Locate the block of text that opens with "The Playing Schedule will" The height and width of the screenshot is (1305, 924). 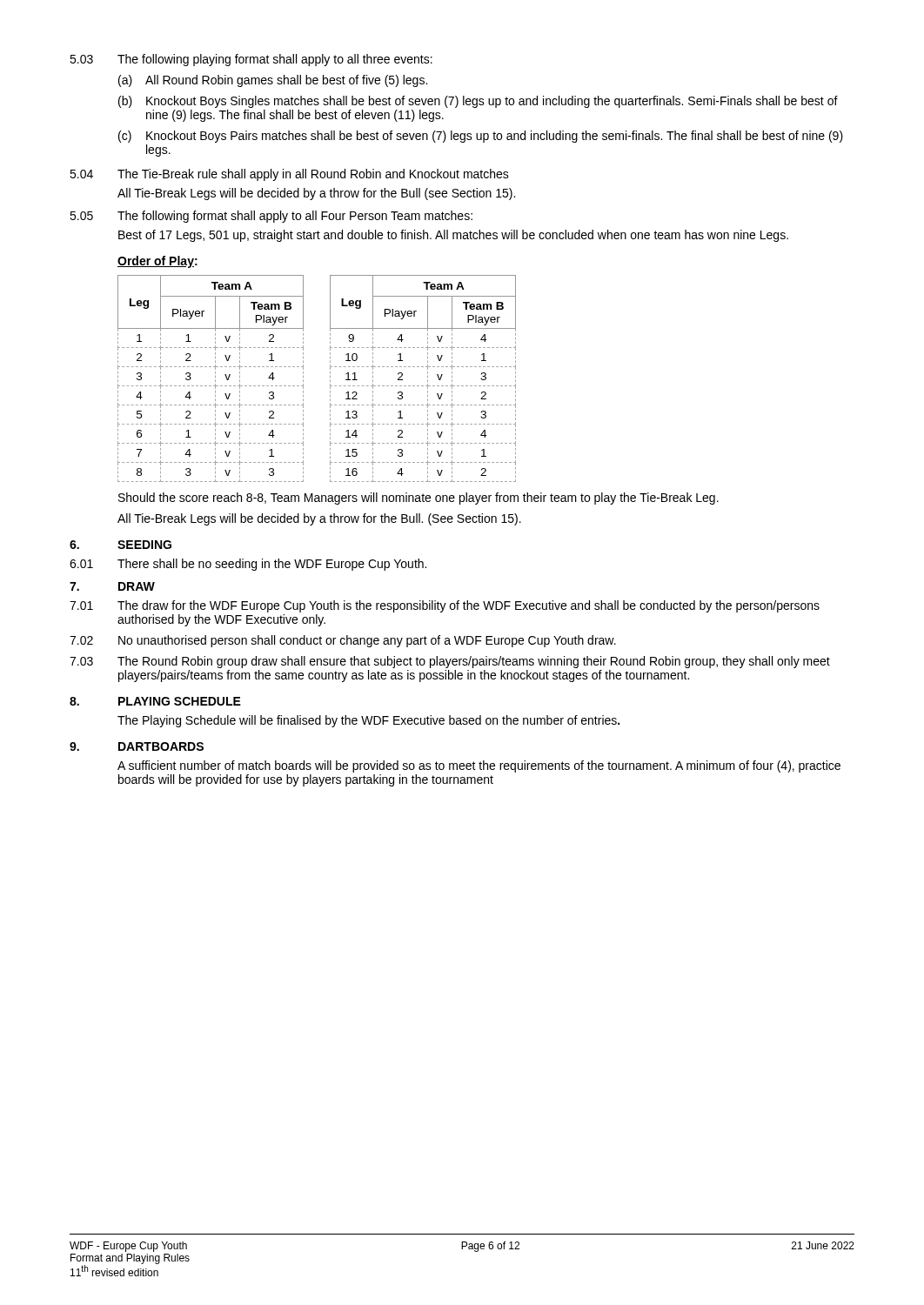click(x=369, y=720)
